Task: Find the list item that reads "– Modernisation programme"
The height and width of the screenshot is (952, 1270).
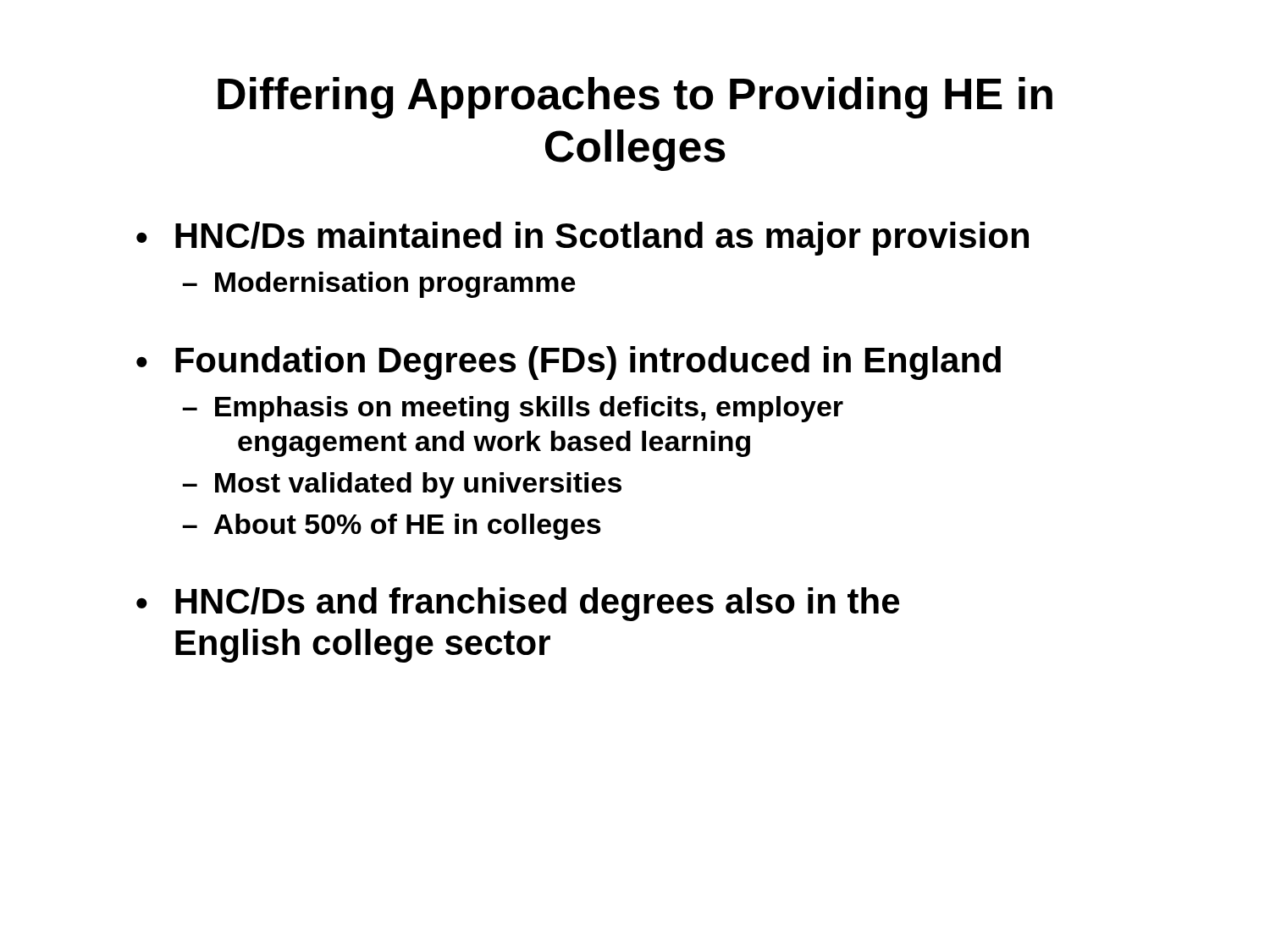Action: point(379,282)
